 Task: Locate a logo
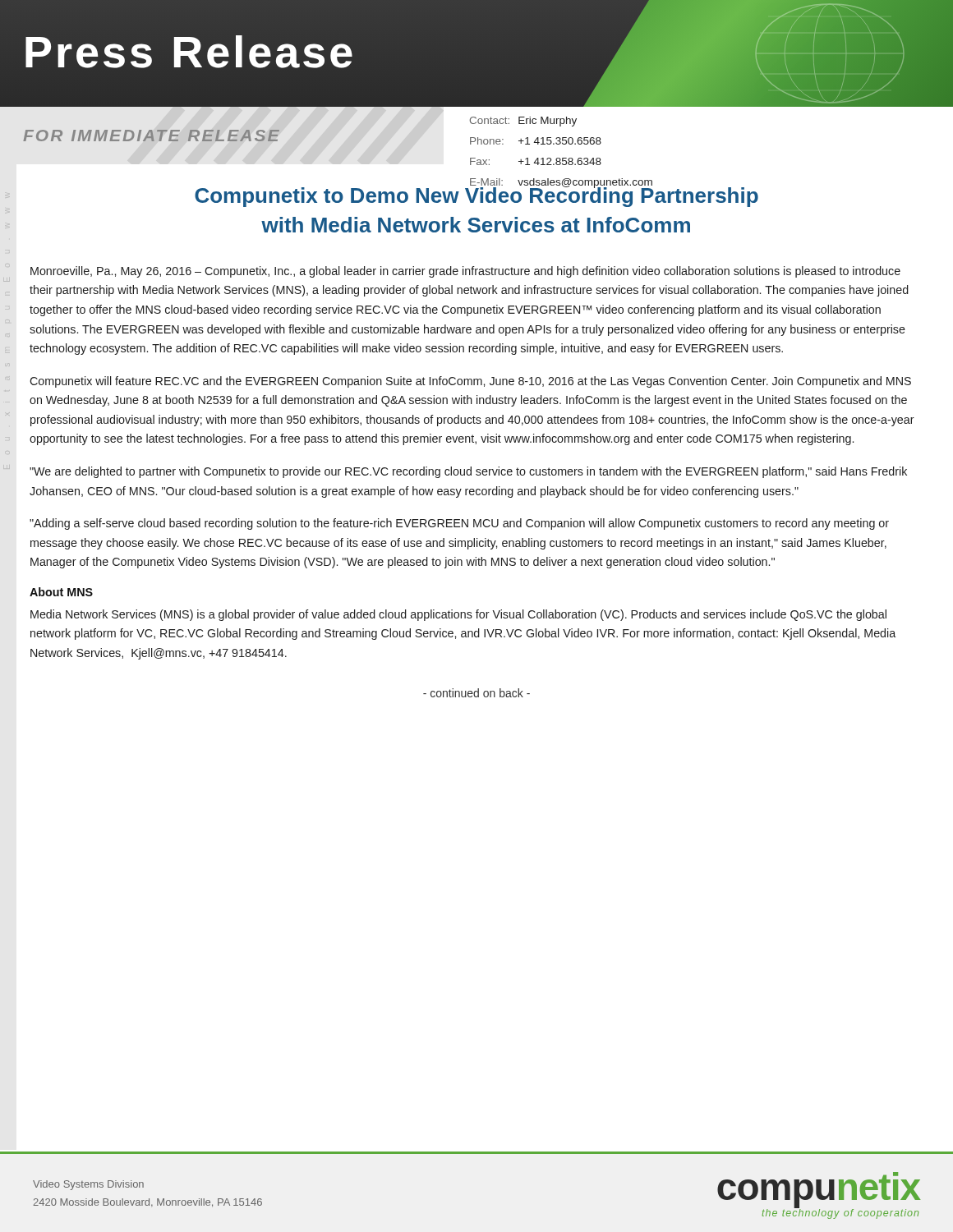[x=818, y=1193]
